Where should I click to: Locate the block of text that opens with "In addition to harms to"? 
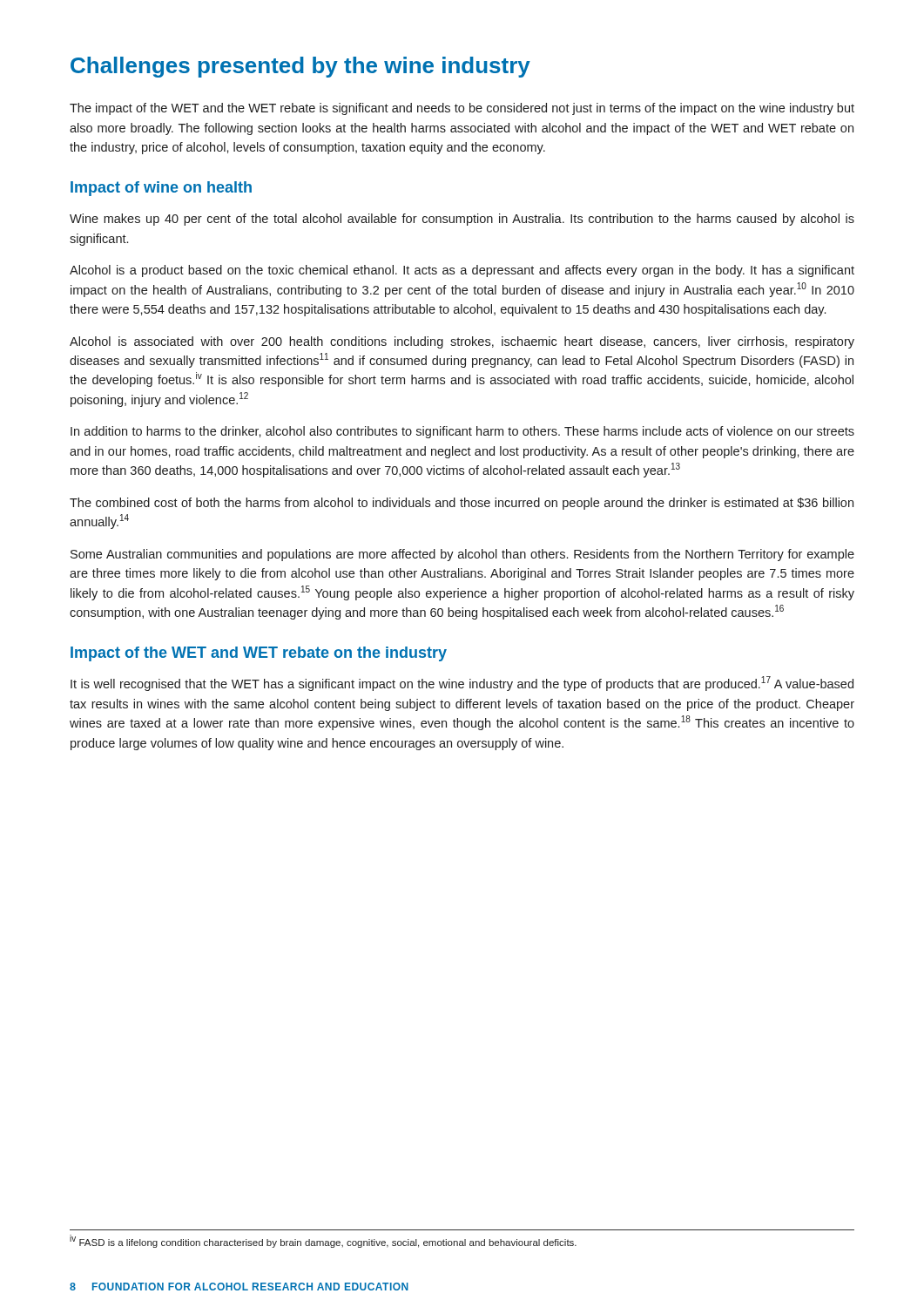[462, 451]
